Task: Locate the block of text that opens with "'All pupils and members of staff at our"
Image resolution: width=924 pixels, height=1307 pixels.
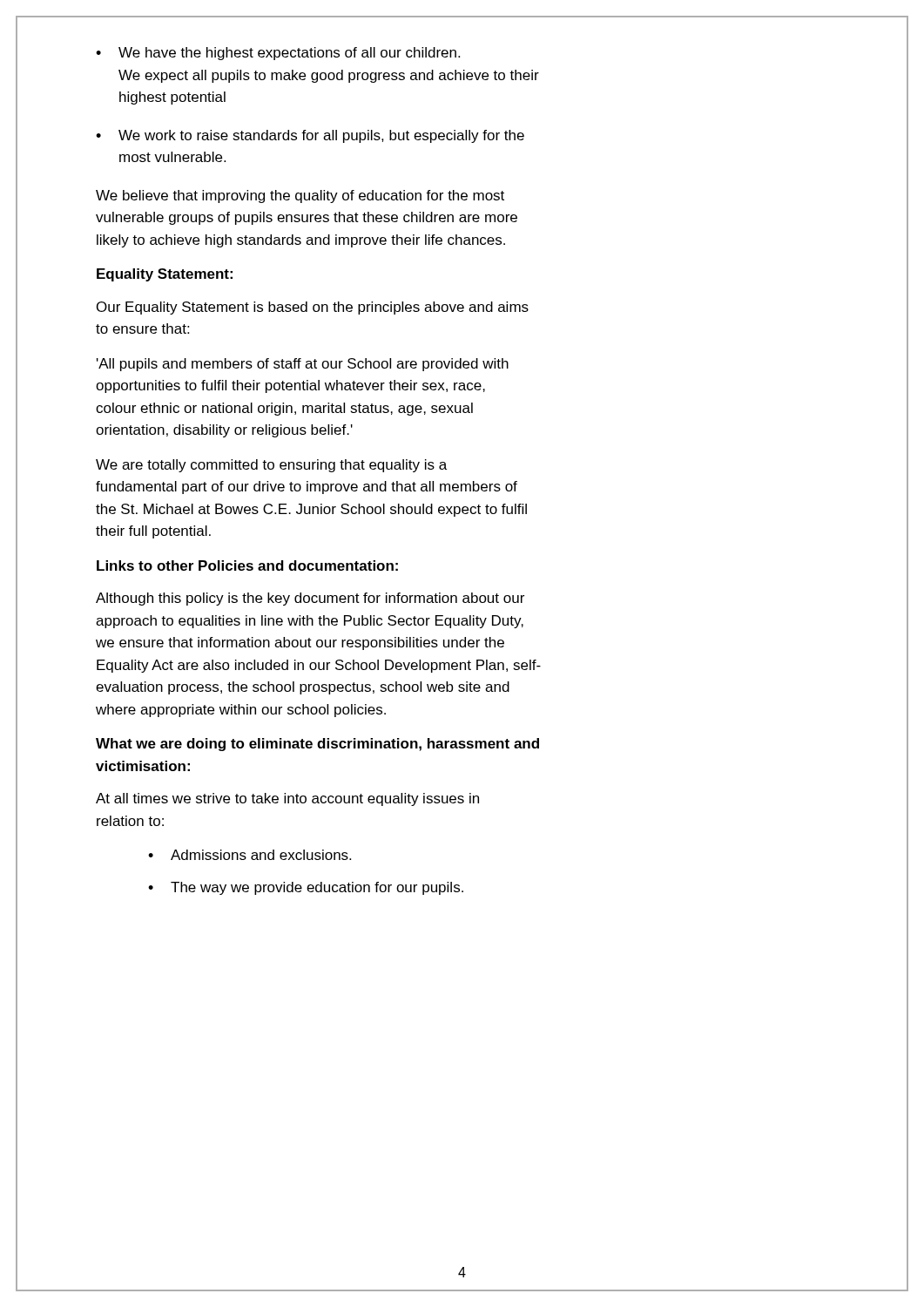Action: (471, 397)
